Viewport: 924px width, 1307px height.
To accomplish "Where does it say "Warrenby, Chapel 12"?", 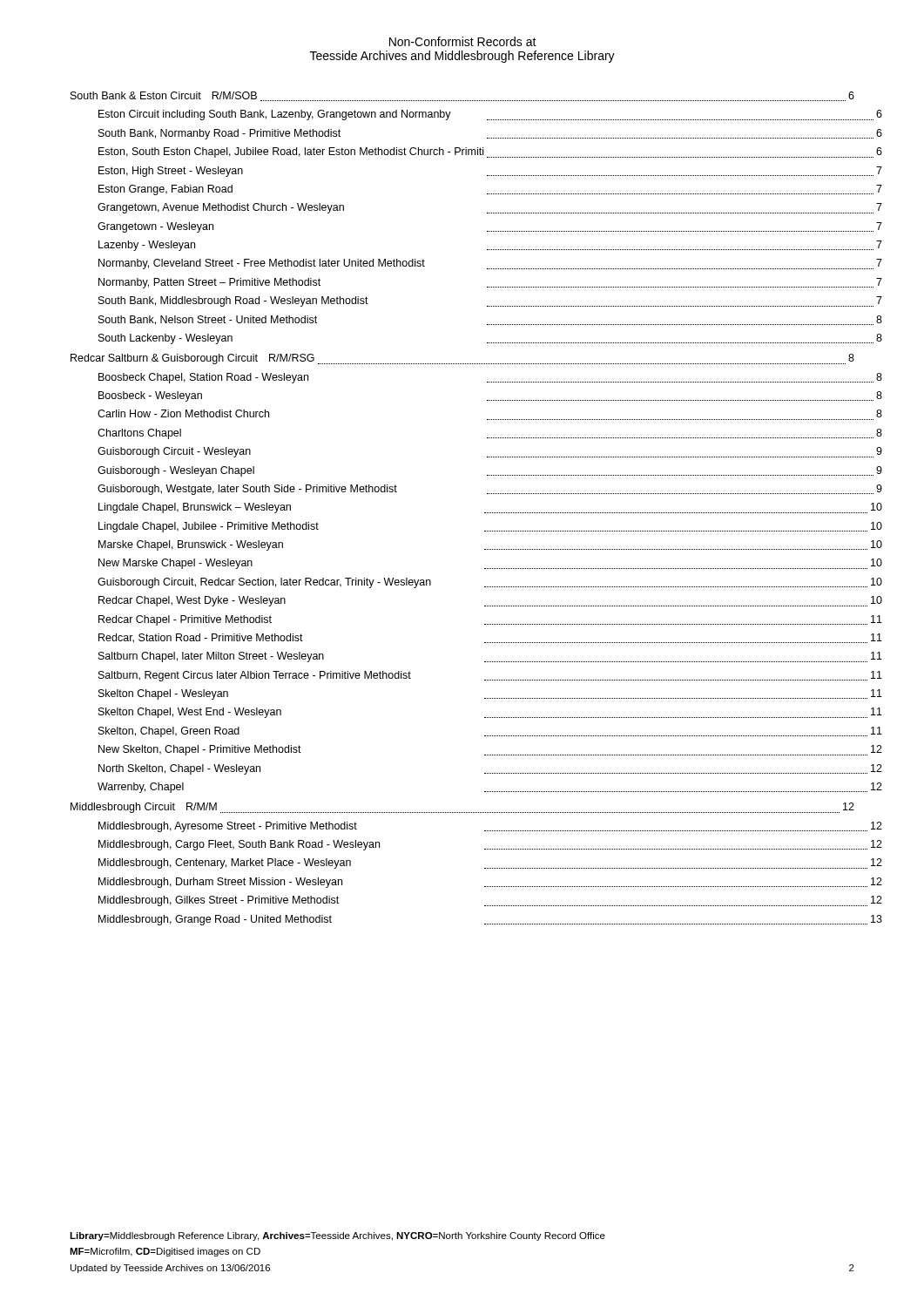I will 490,787.
